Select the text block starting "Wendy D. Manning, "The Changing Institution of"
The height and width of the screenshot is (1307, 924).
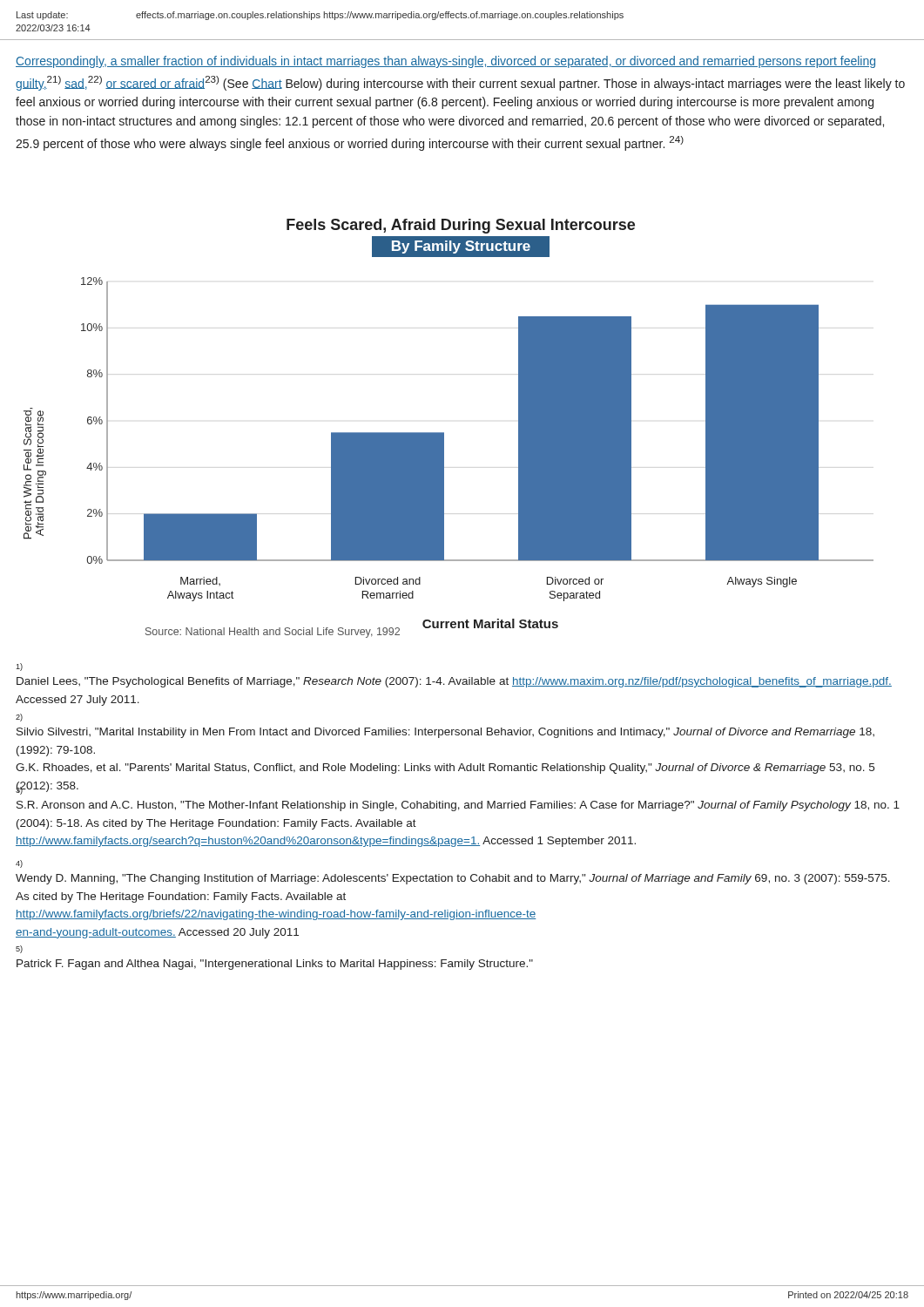click(453, 905)
